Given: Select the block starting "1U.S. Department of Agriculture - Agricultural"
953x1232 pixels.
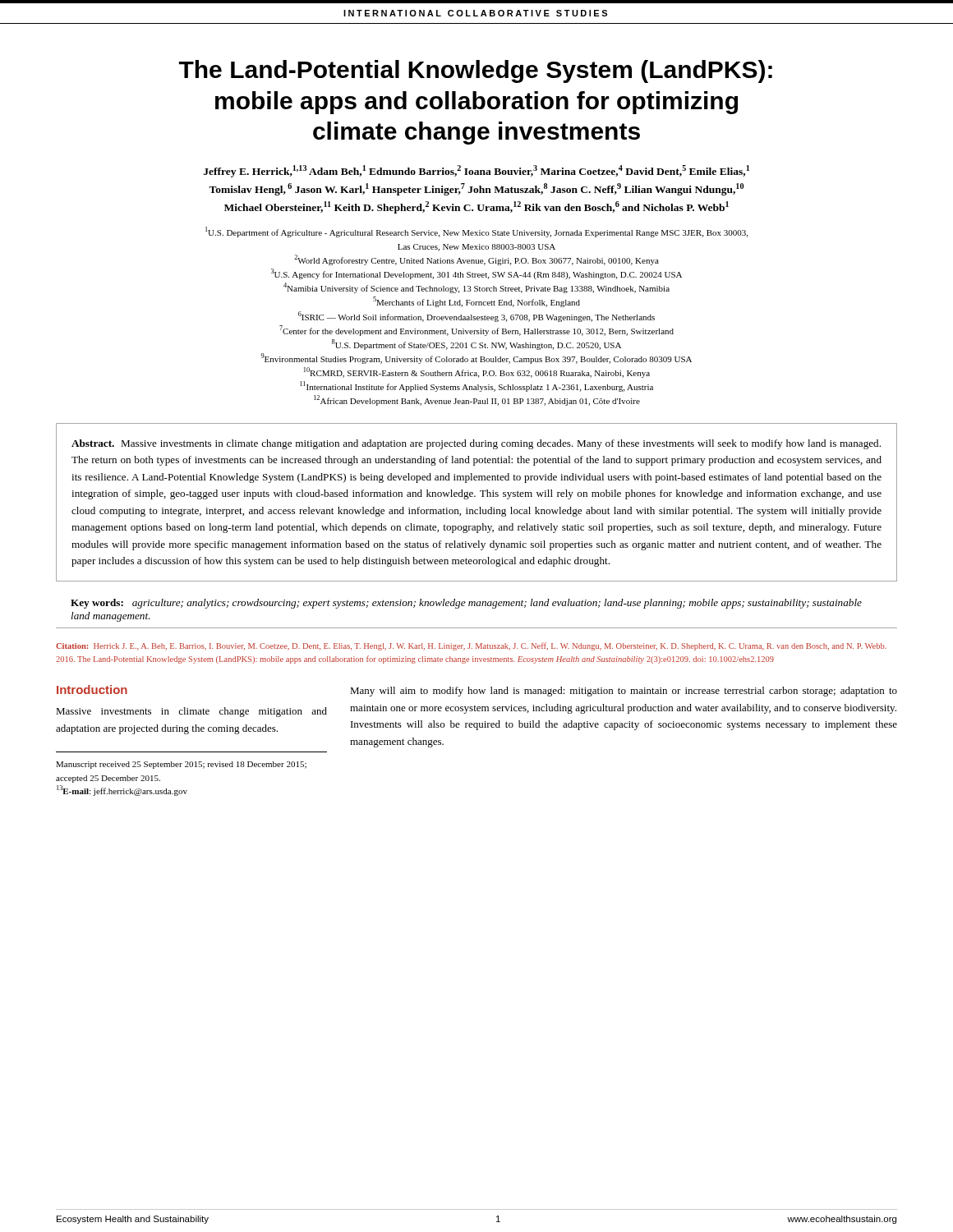Looking at the screenshot, I should click(x=476, y=317).
